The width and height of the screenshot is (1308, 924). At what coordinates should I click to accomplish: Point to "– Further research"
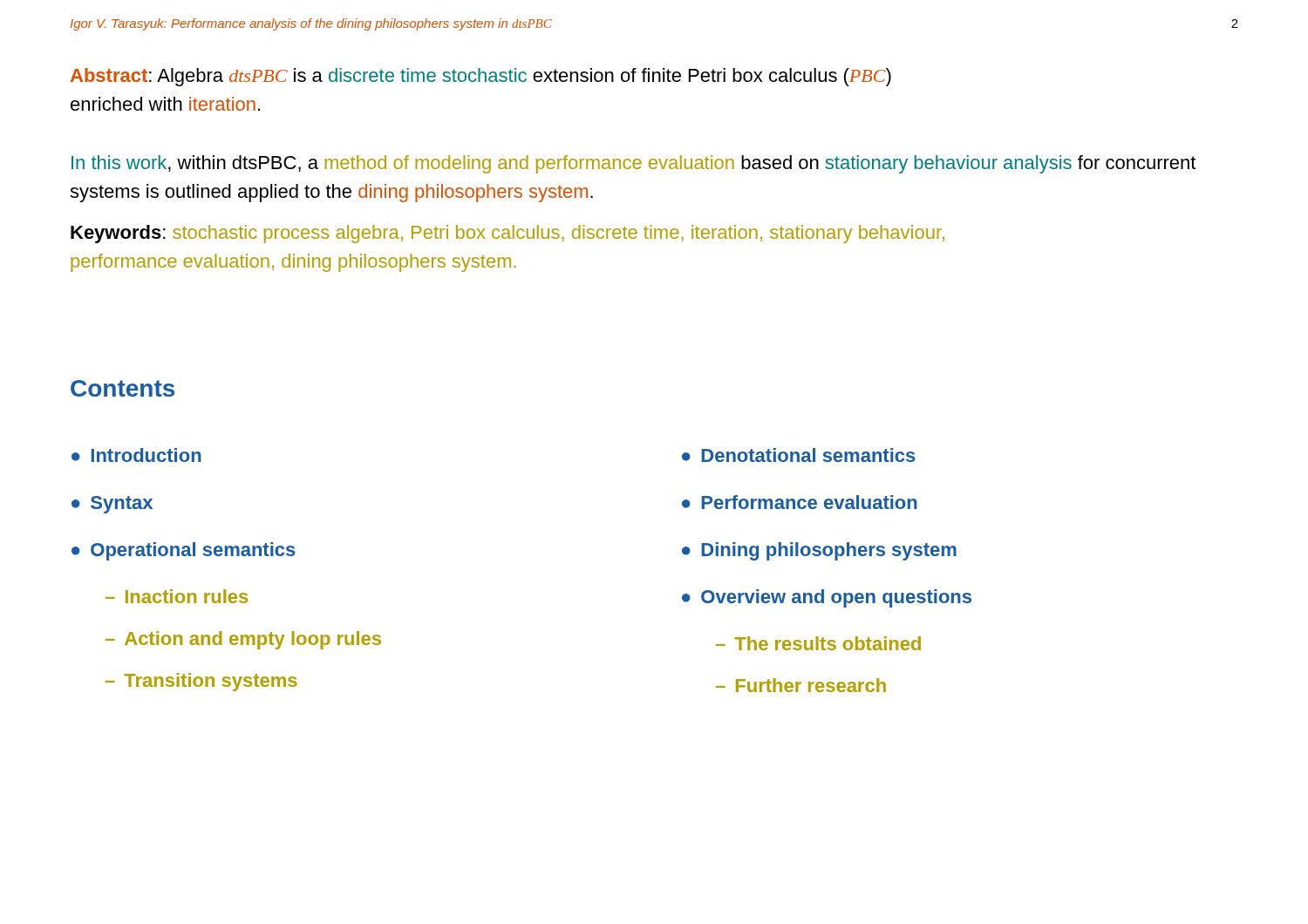(801, 686)
